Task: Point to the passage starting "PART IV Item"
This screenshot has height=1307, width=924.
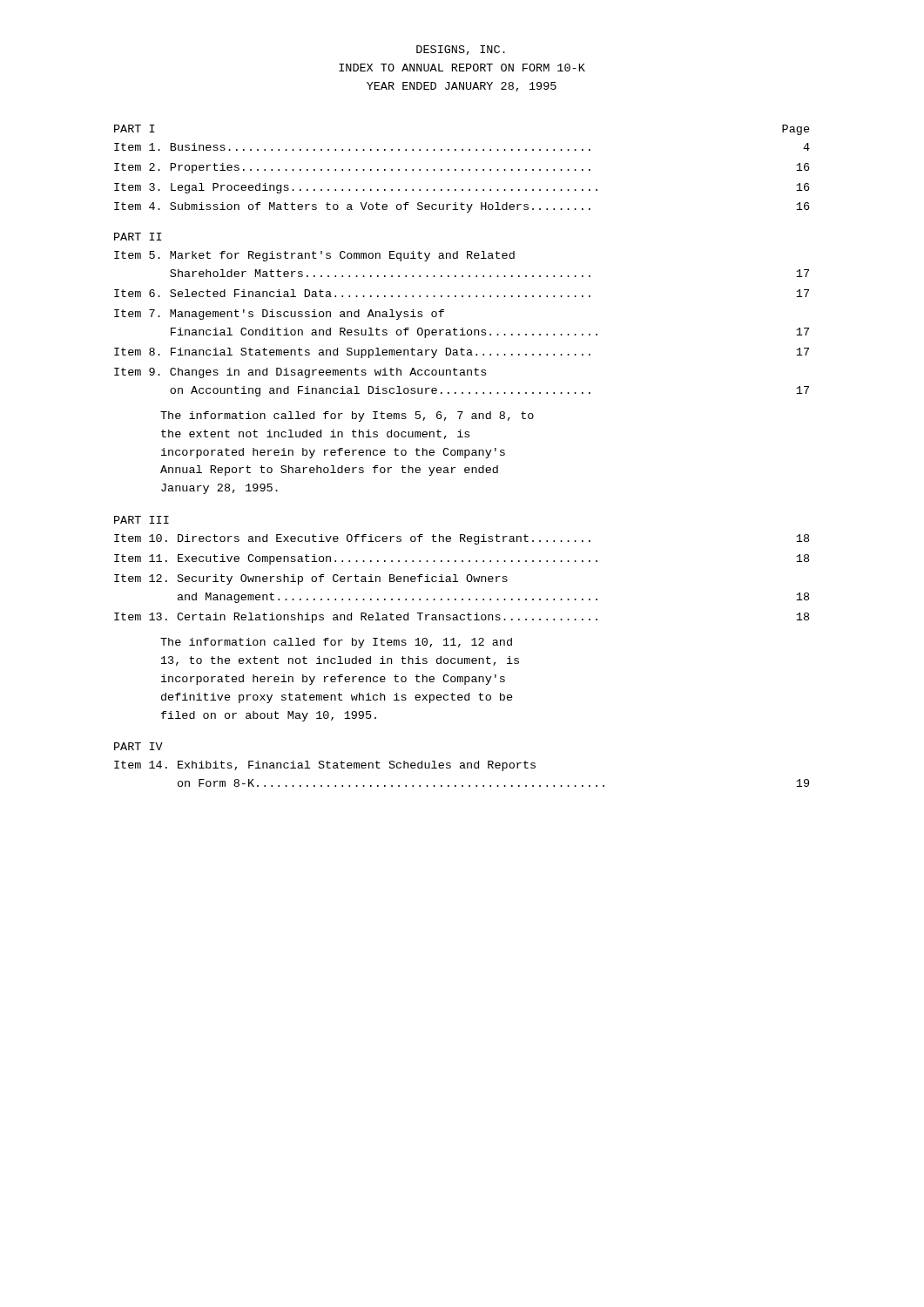Action: [462, 767]
